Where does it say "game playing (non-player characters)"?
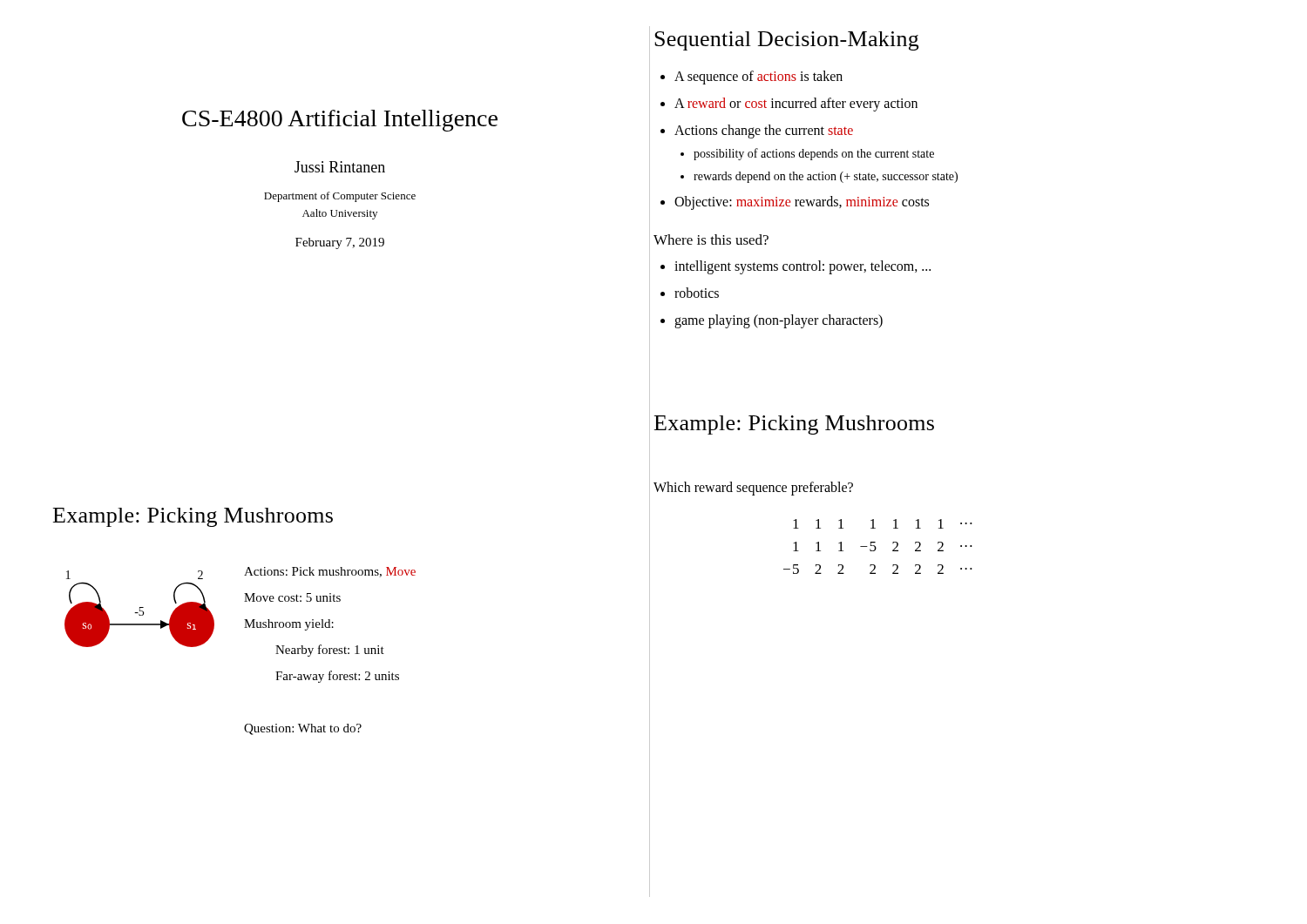The image size is (1307, 924). 779,320
